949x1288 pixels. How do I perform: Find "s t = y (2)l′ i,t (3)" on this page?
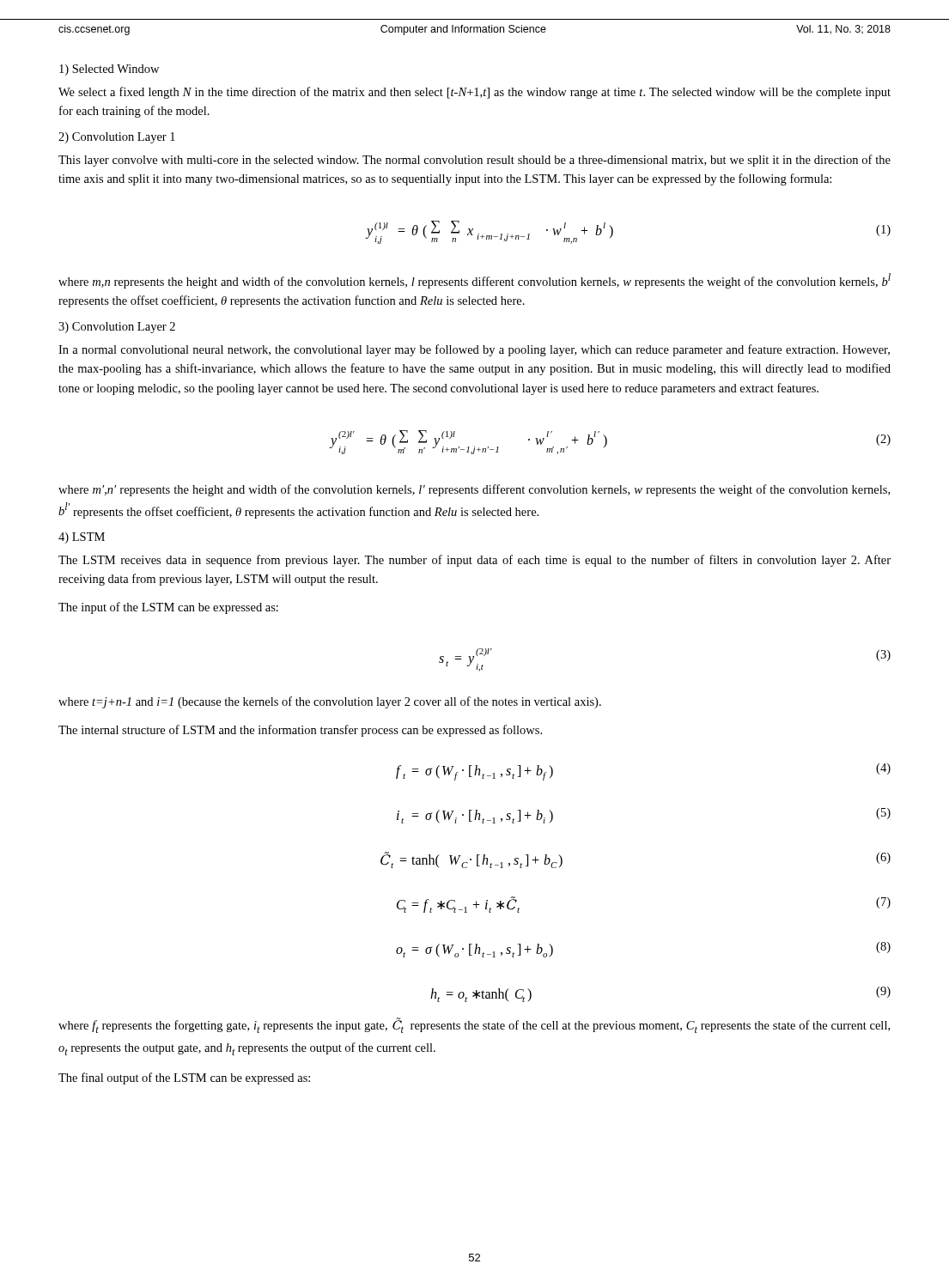[x=470, y=660]
